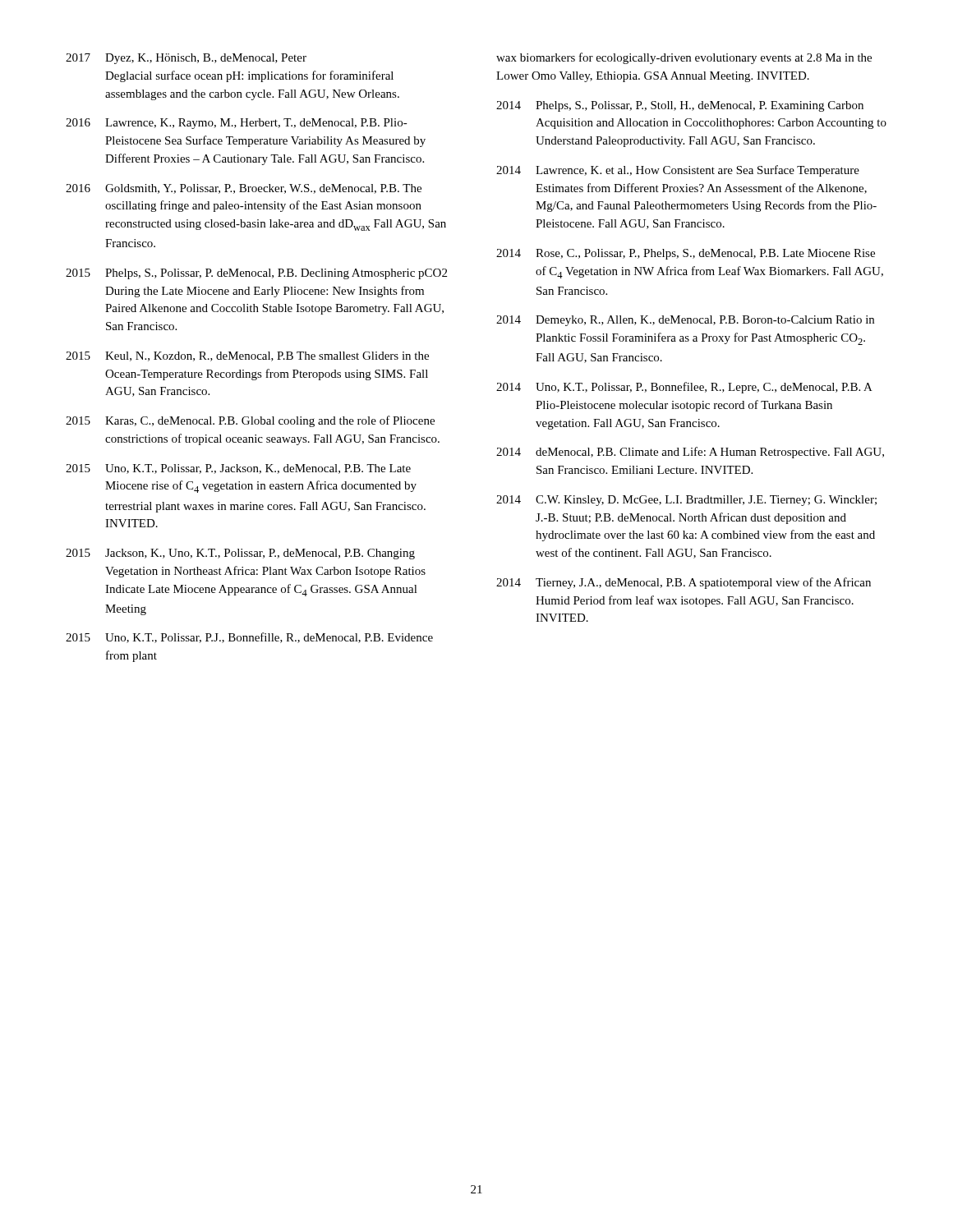Click on the region starting "2017 Dyez, K., Hönisch, B., deMenocal,"
This screenshot has height=1232, width=953.
pos(261,76)
